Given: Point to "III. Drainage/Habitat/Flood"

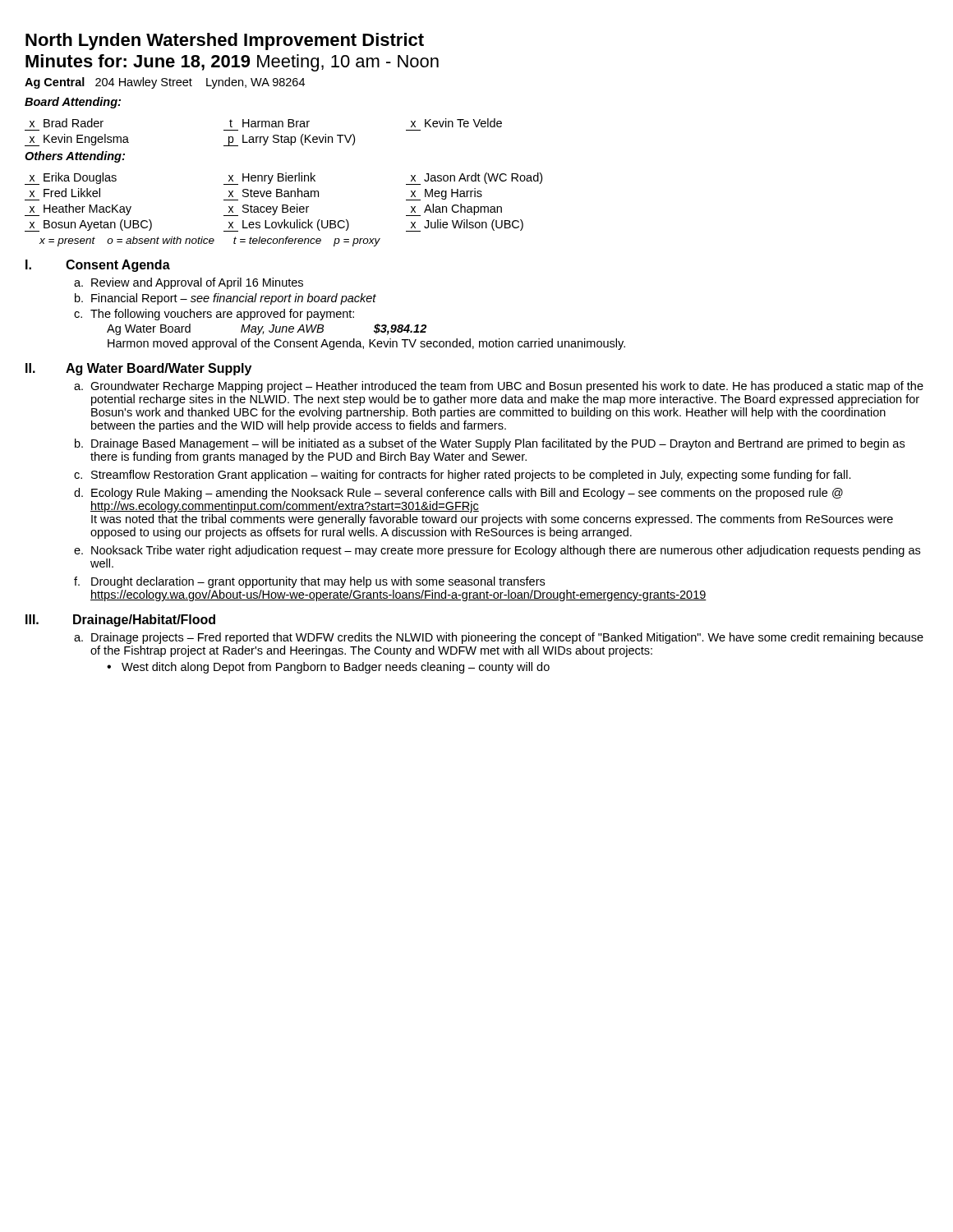Looking at the screenshot, I should tap(120, 620).
